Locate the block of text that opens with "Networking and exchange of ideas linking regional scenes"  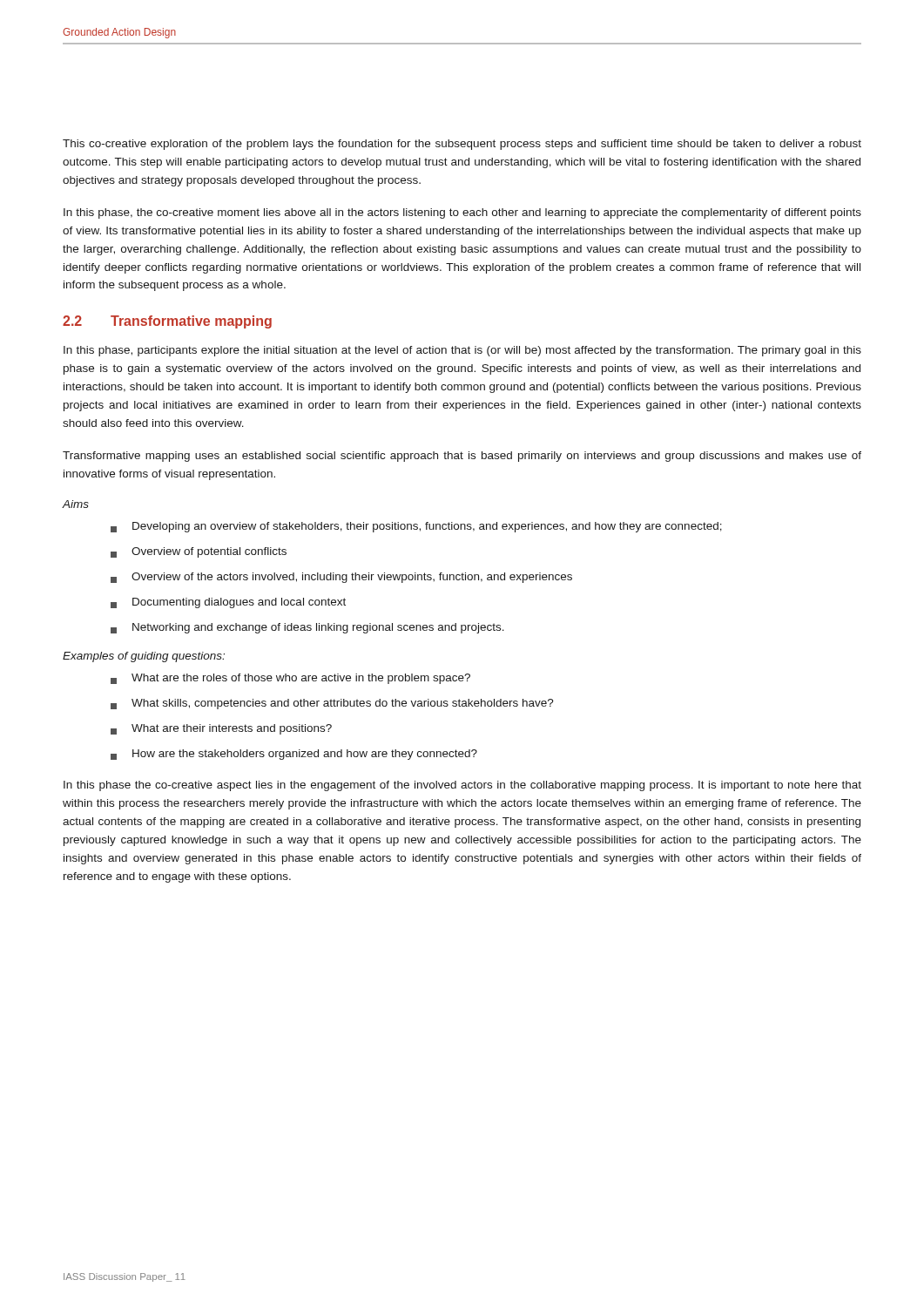point(308,629)
